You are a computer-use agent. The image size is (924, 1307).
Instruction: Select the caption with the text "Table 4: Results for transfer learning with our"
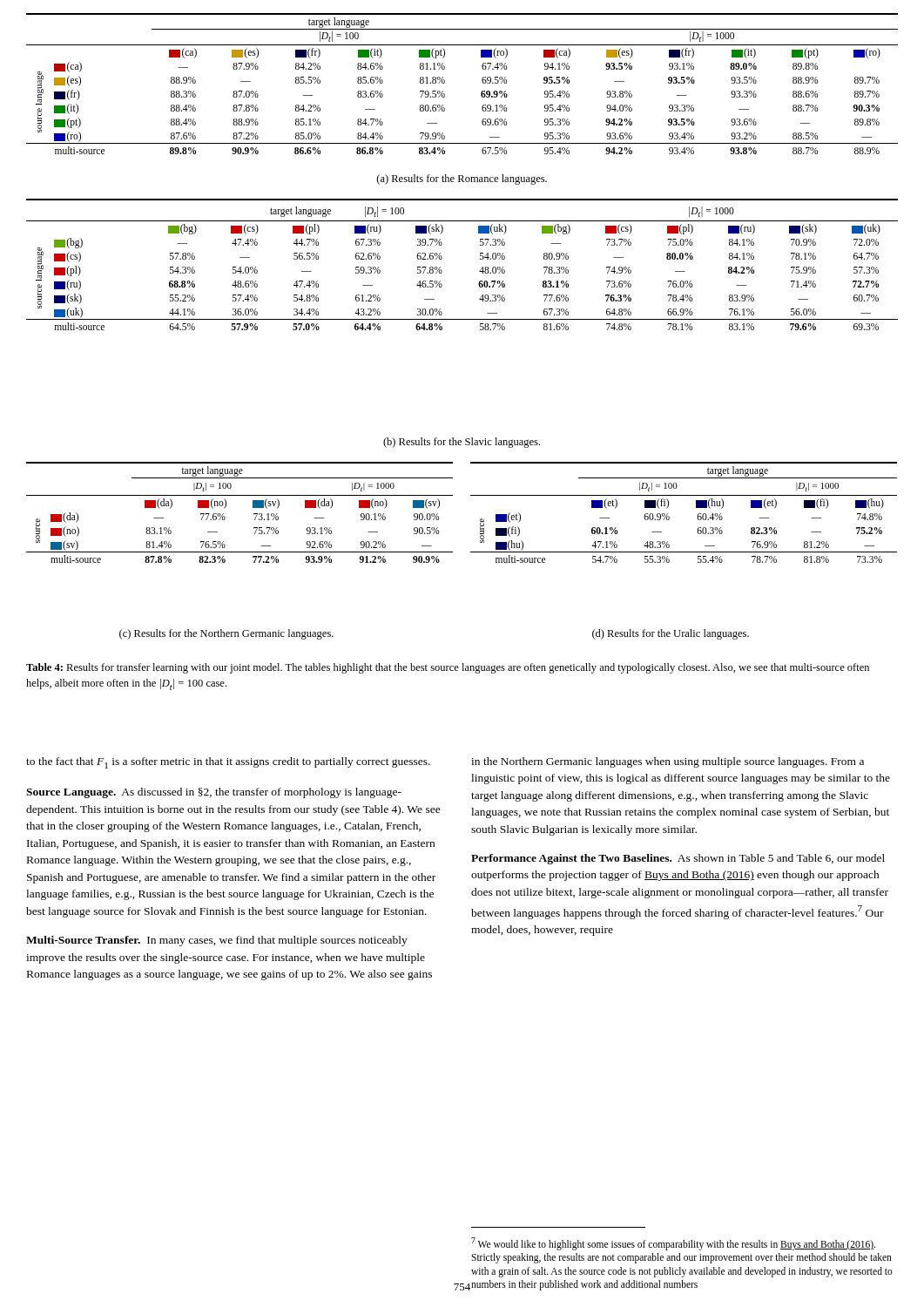(x=448, y=676)
